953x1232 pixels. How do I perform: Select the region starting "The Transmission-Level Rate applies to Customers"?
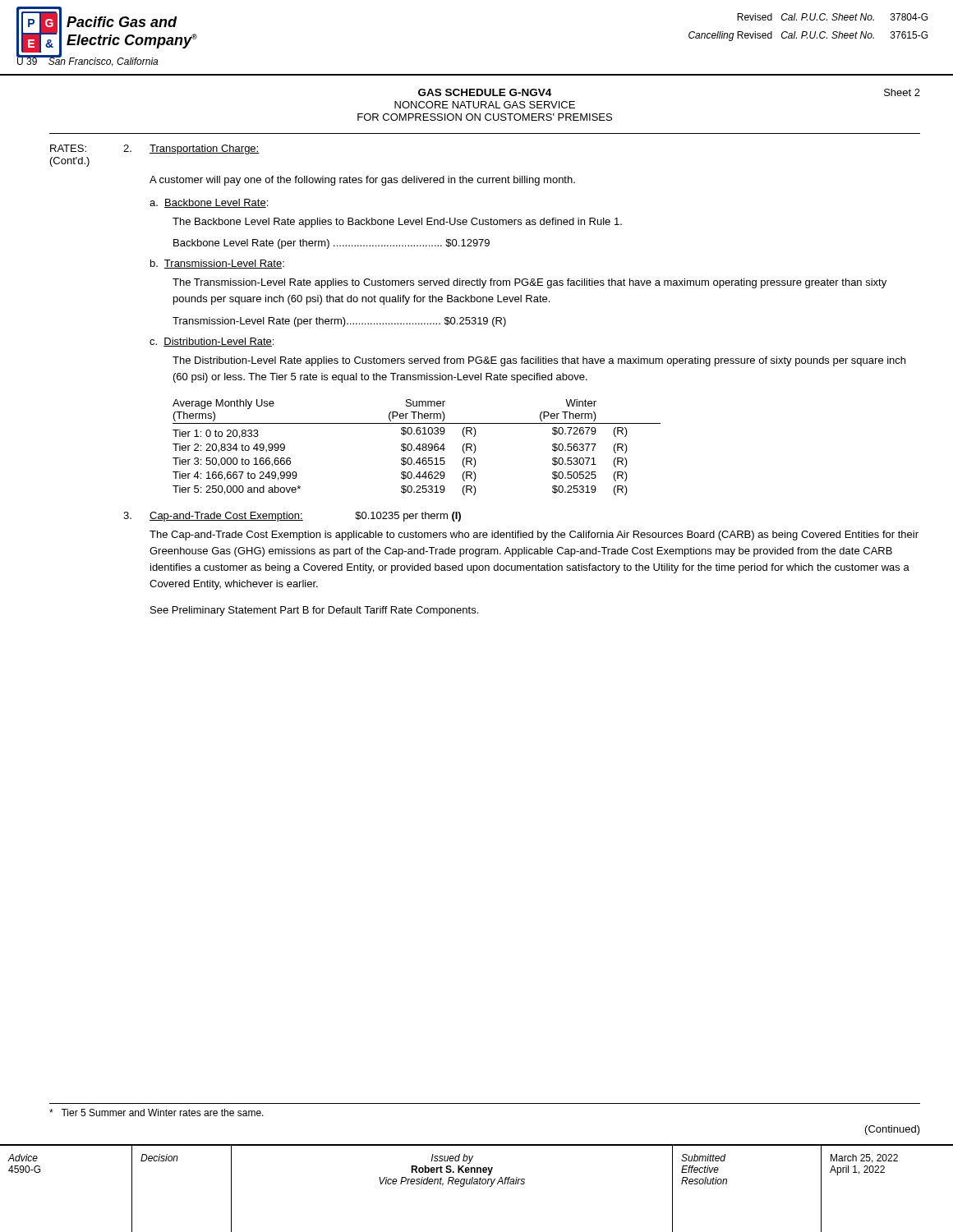[x=530, y=291]
